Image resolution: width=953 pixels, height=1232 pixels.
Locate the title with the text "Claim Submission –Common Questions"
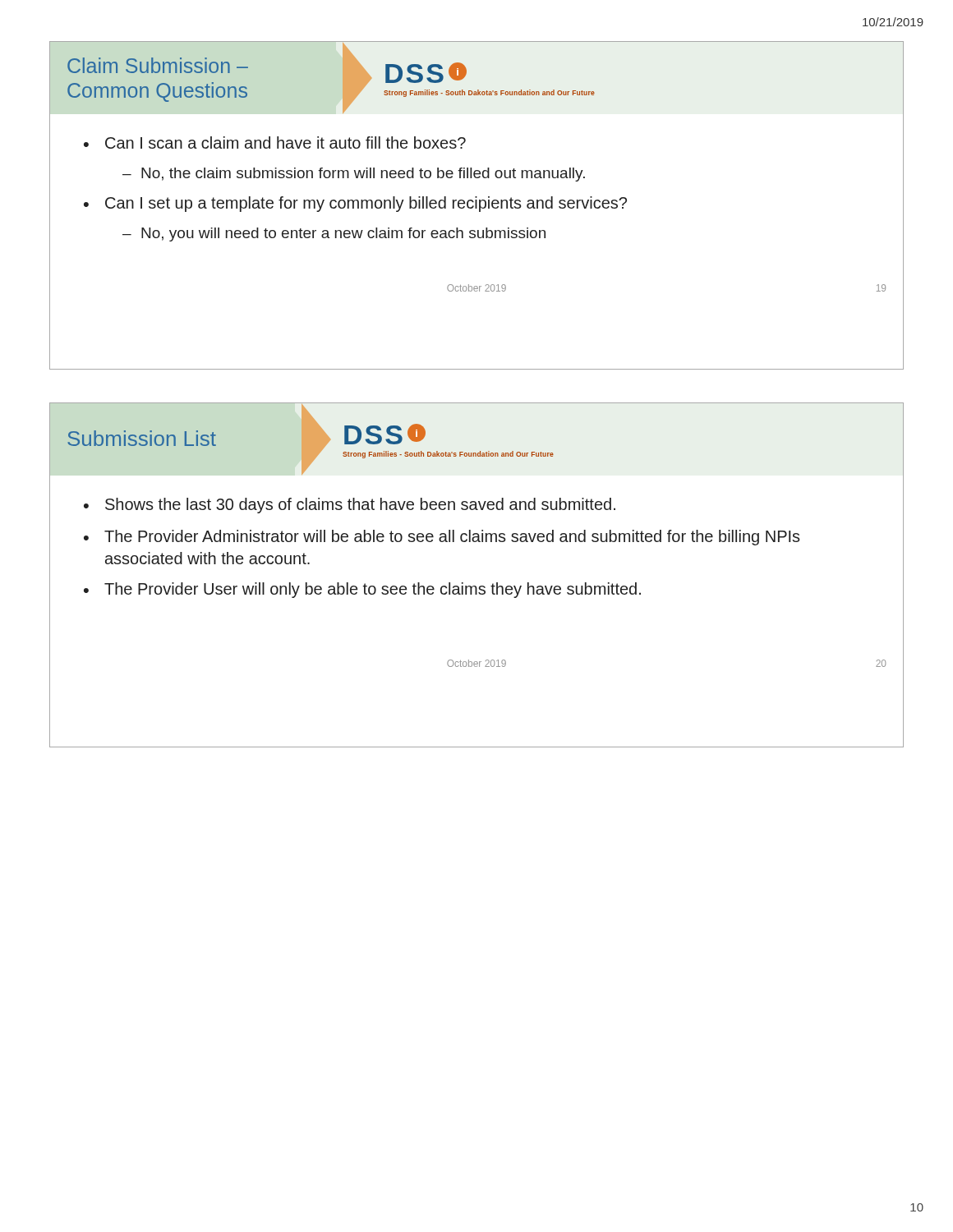pyautogui.click(x=157, y=78)
